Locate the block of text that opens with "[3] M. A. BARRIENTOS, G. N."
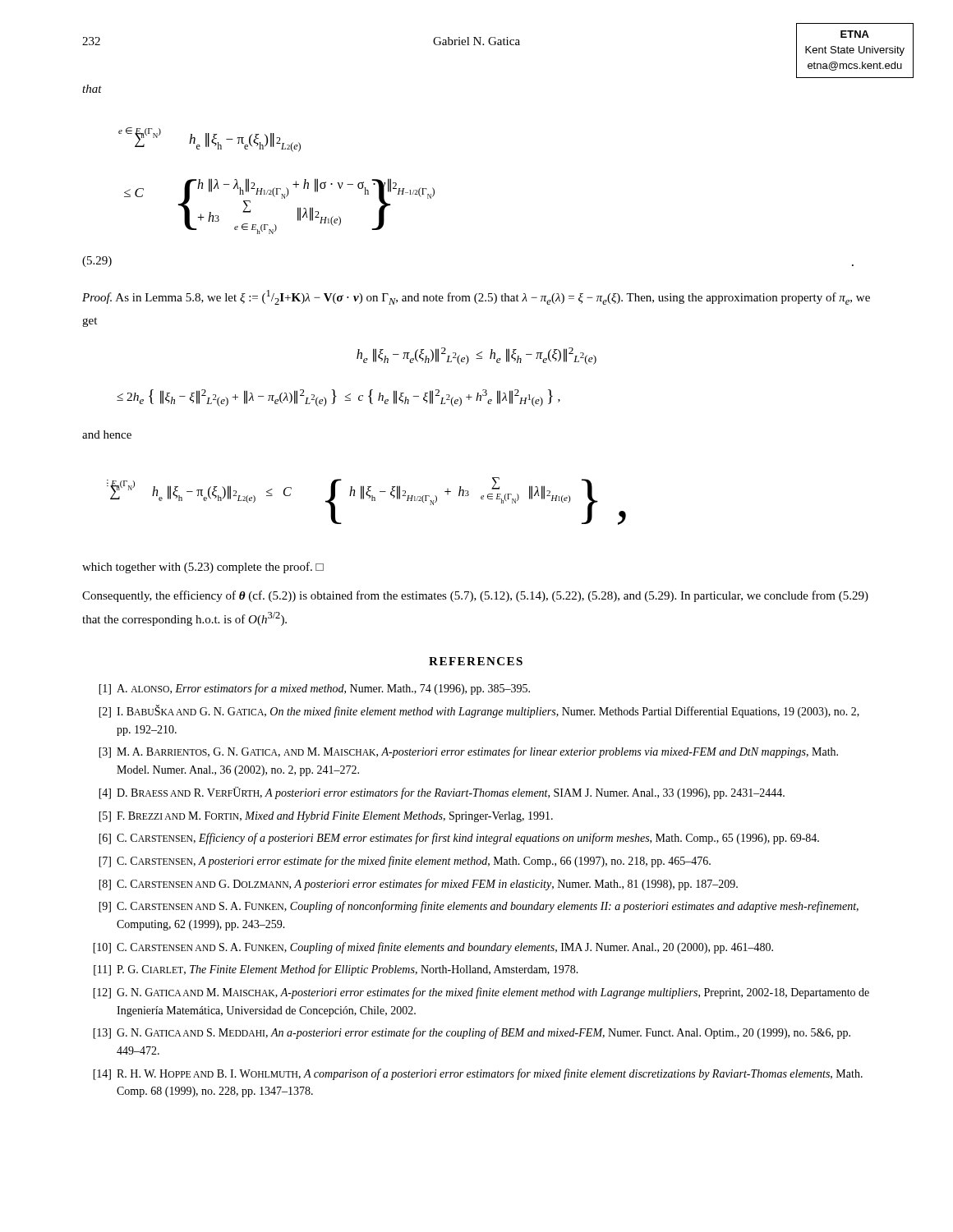The image size is (953, 1232). [476, 762]
